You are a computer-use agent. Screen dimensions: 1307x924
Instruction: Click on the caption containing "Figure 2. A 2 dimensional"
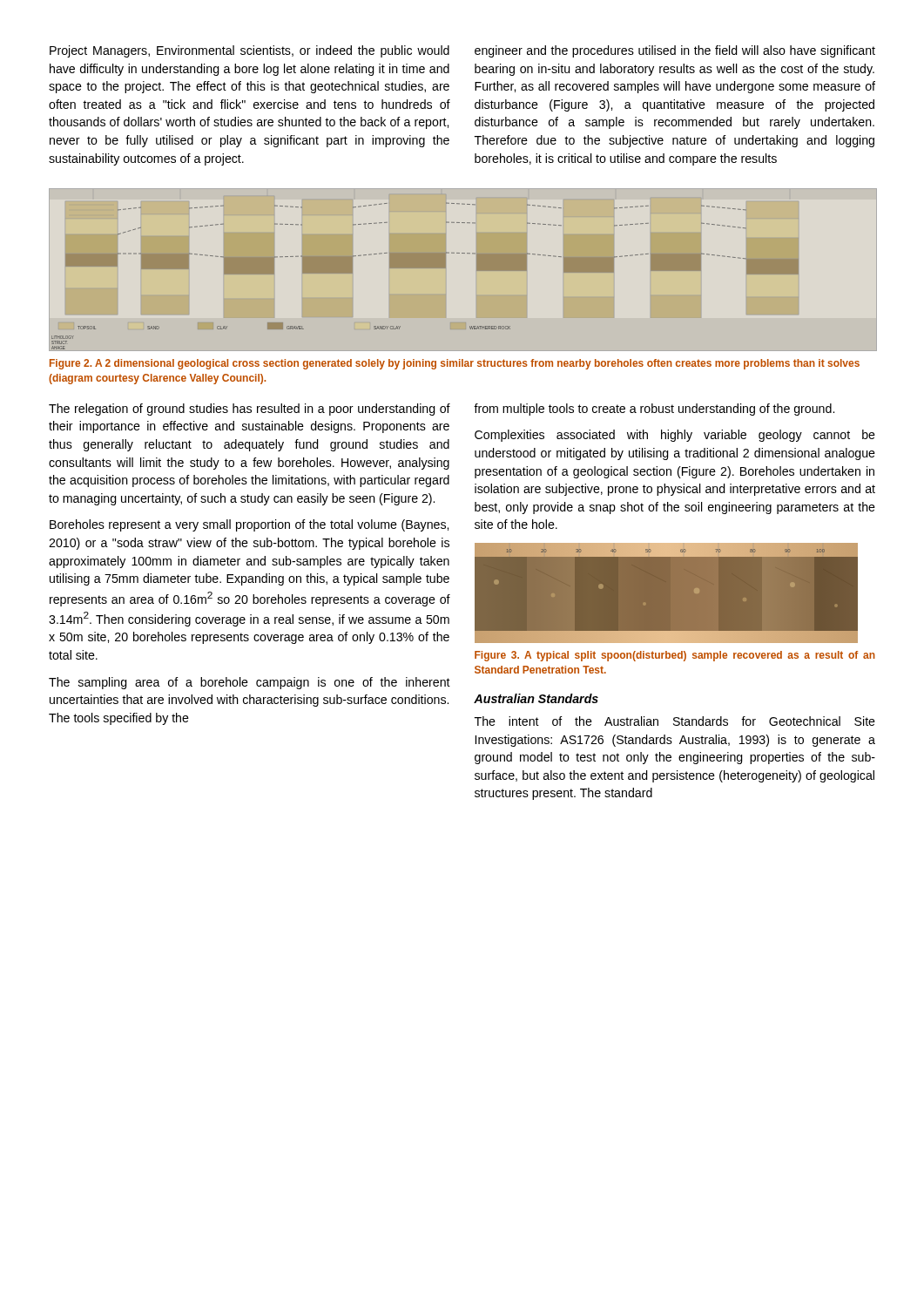(454, 371)
